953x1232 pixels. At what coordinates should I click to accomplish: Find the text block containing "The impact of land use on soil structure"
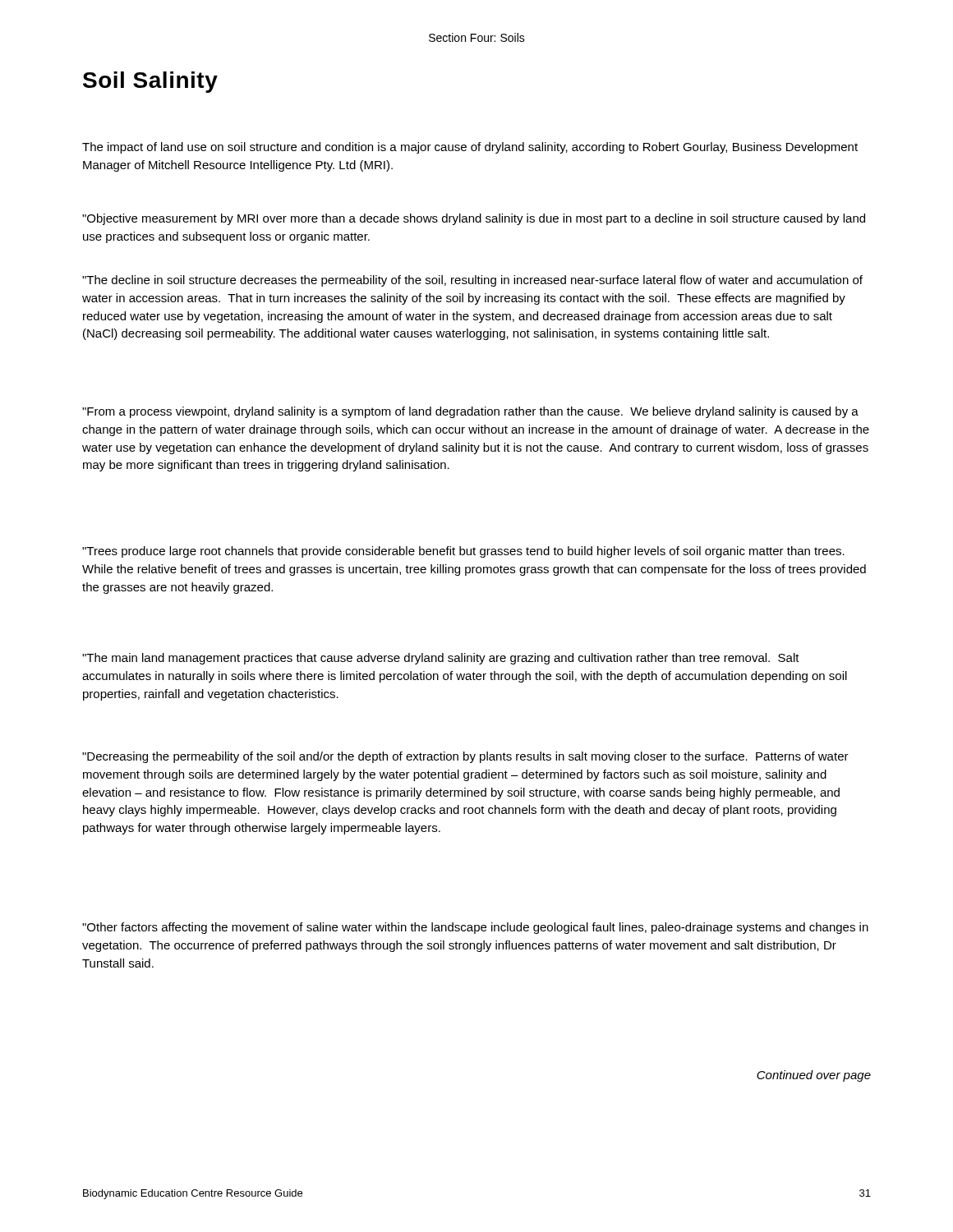click(x=470, y=156)
